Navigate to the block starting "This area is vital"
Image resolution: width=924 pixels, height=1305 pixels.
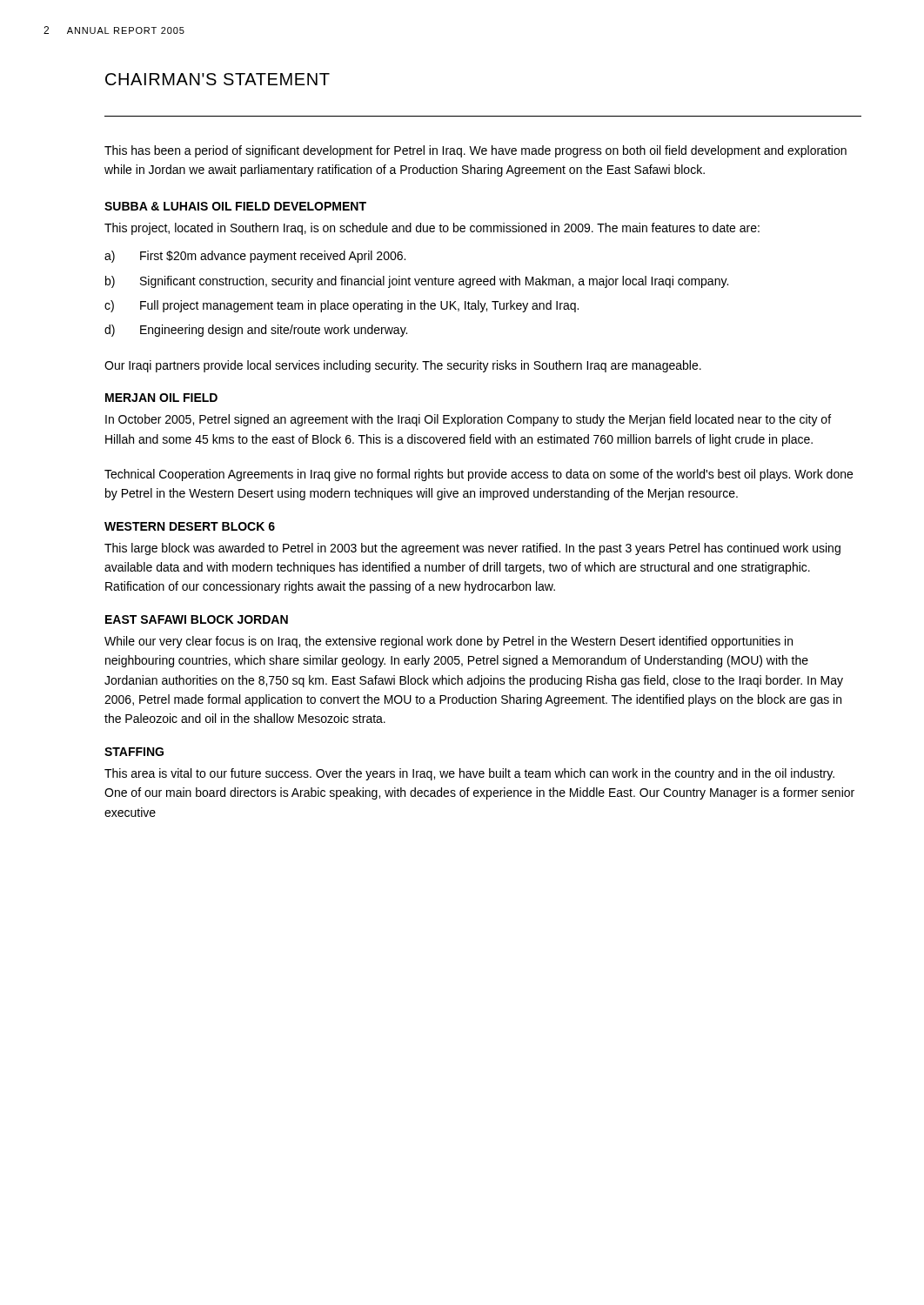pyautogui.click(x=483, y=793)
